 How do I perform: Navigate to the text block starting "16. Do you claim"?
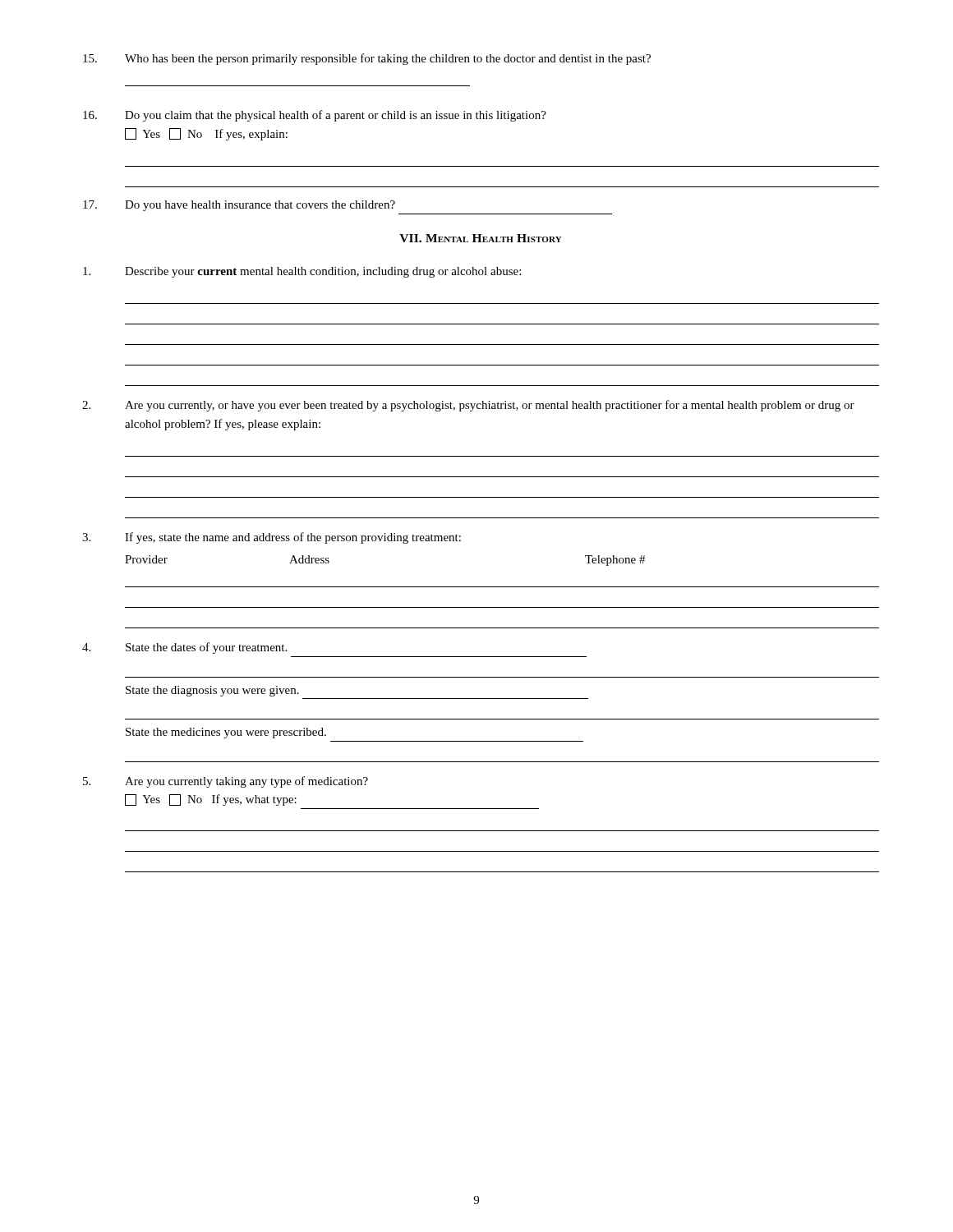[315, 116]
